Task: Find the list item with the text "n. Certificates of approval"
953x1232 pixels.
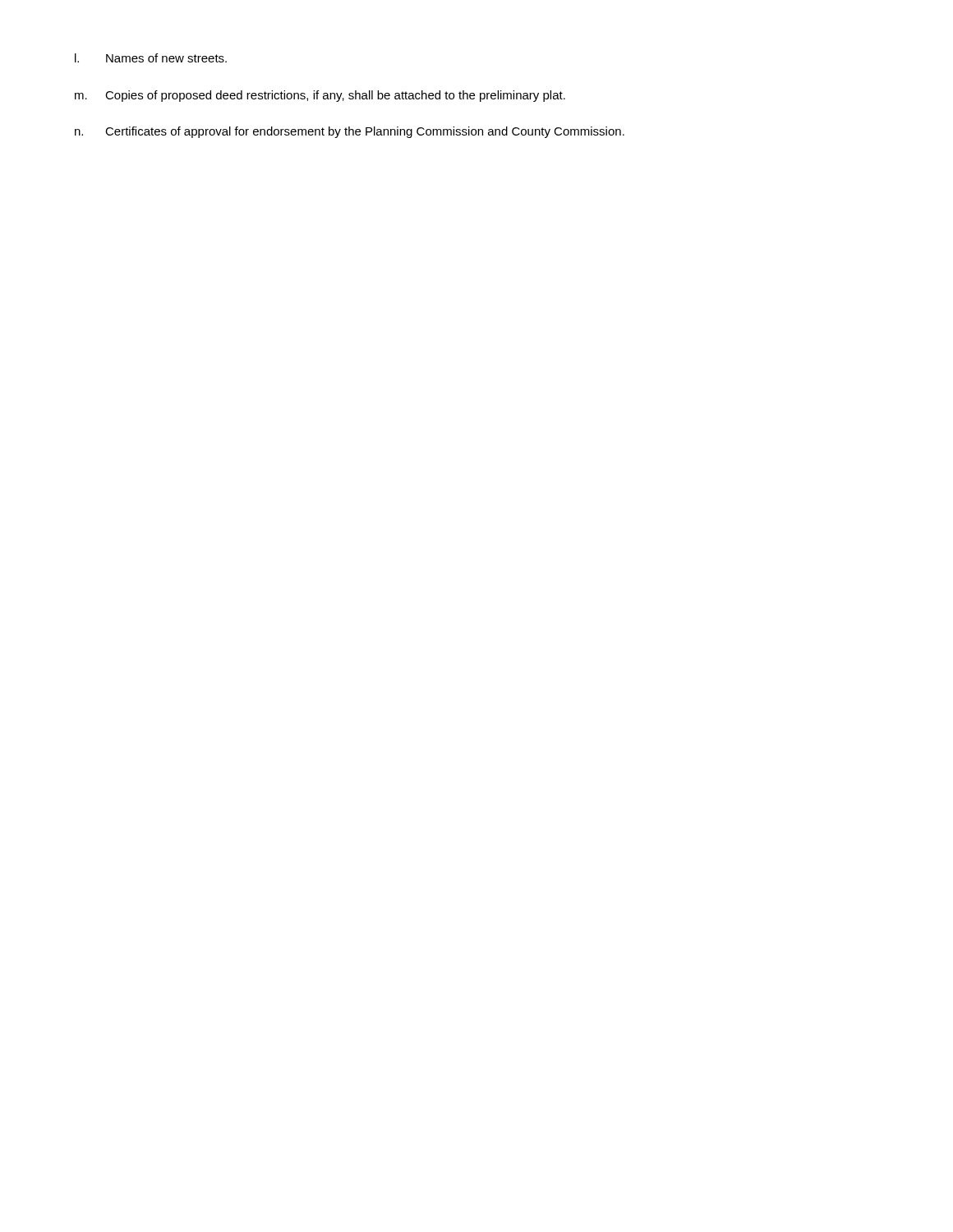Action: (x=476, y=132)
